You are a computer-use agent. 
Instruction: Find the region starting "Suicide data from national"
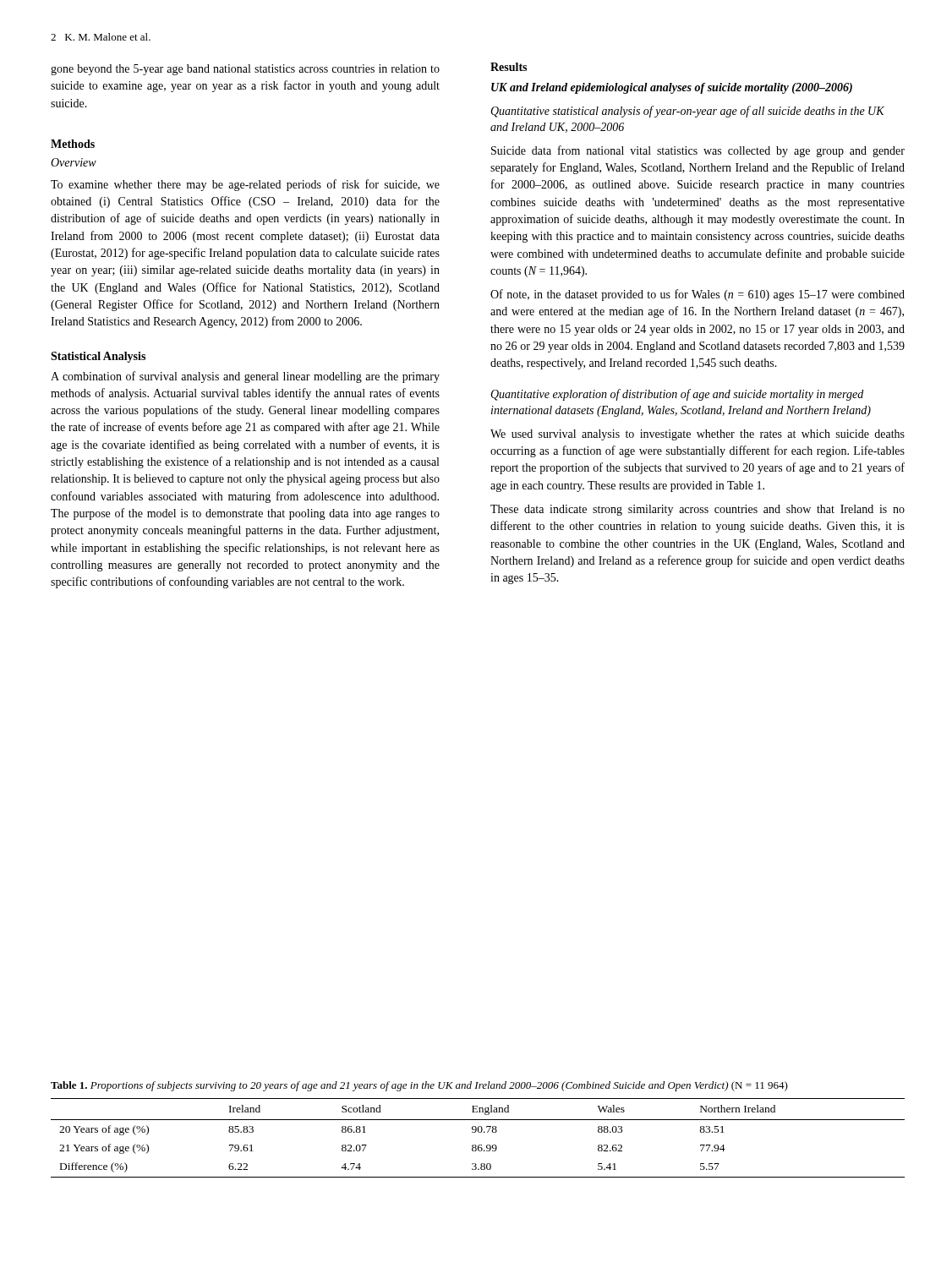click(x=698, y=211)
